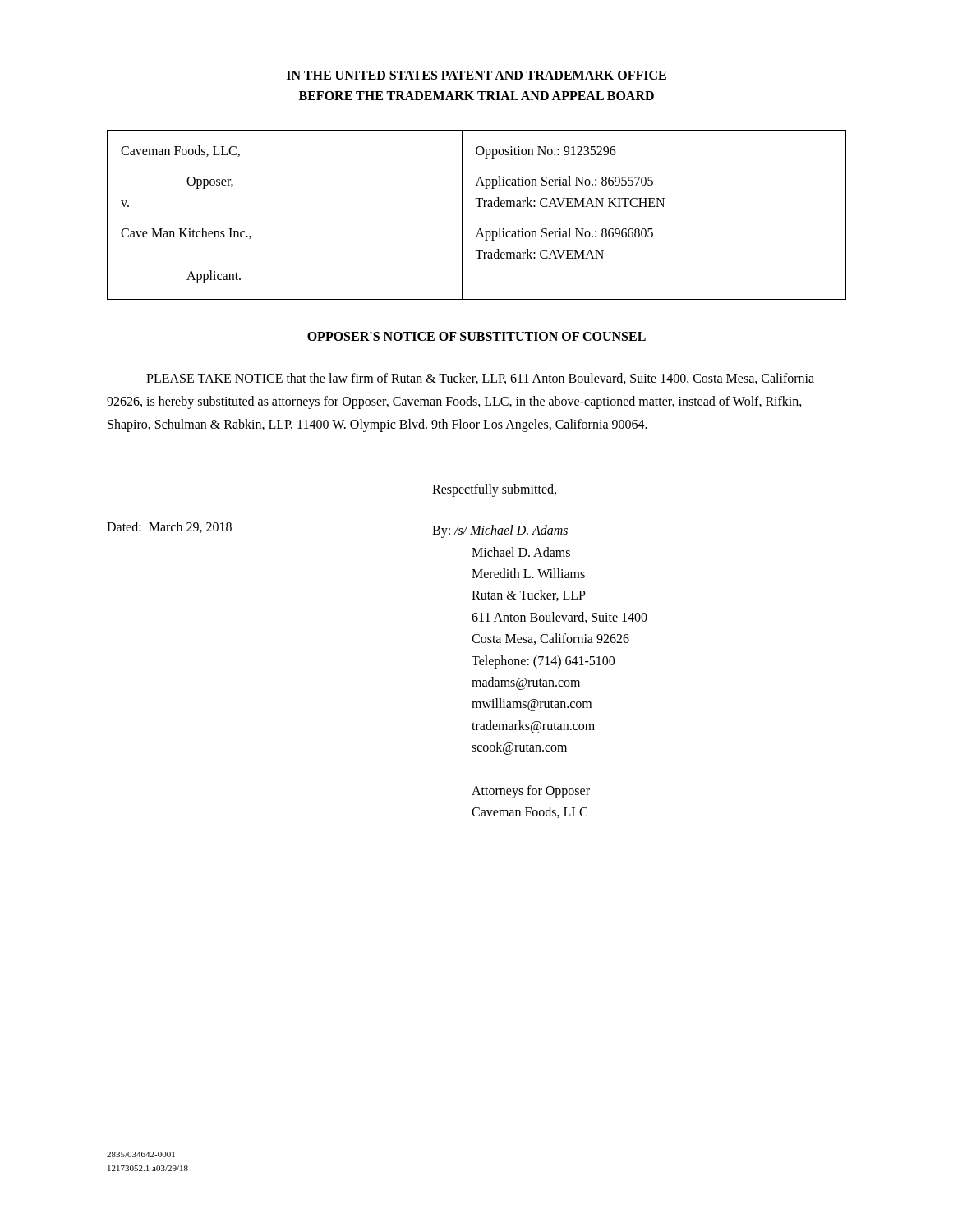
Task: Find a table
Action: (x=476, y=215)
